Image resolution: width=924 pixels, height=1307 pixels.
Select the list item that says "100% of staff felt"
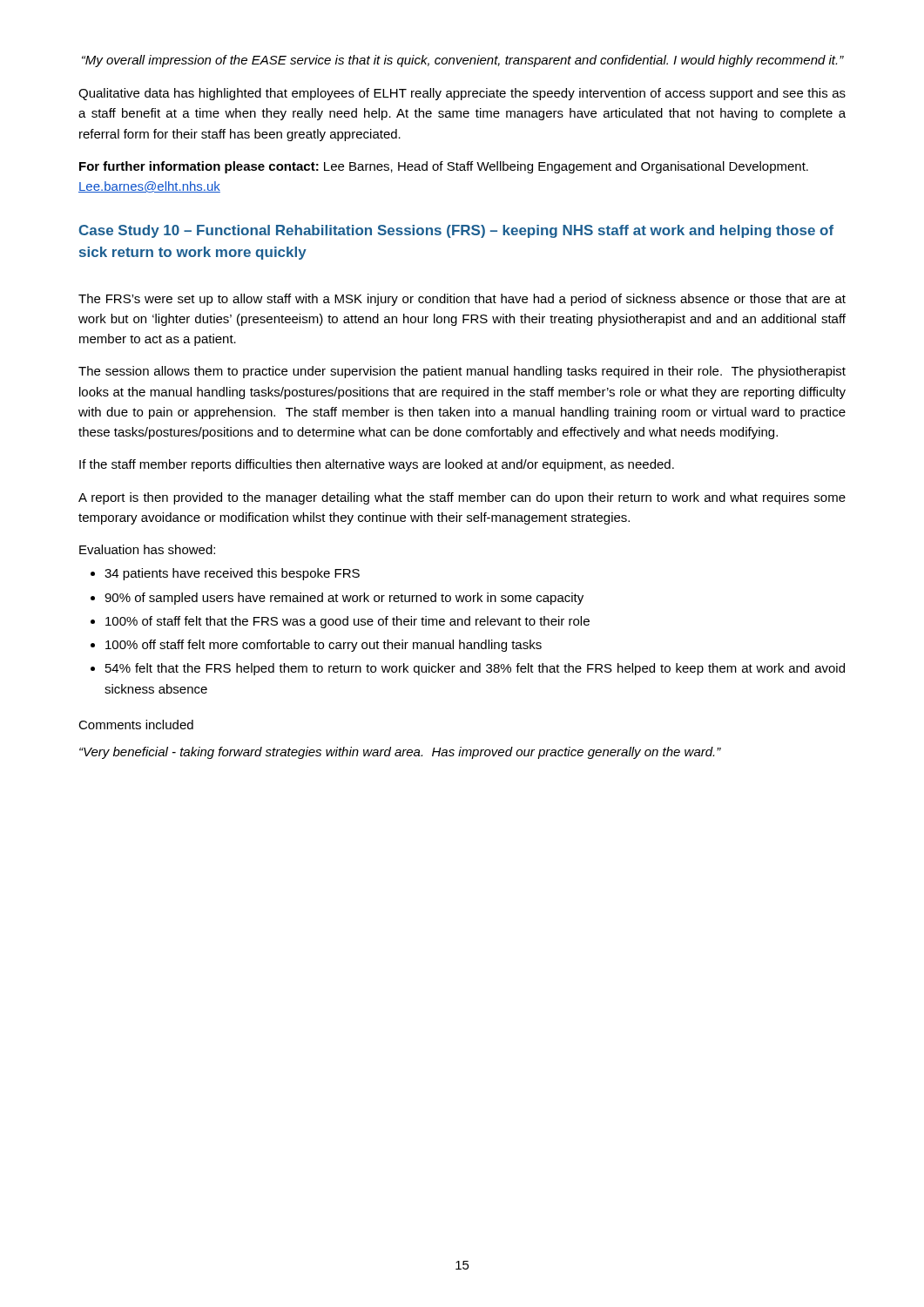pyautogui.click(x=347, y=621)
